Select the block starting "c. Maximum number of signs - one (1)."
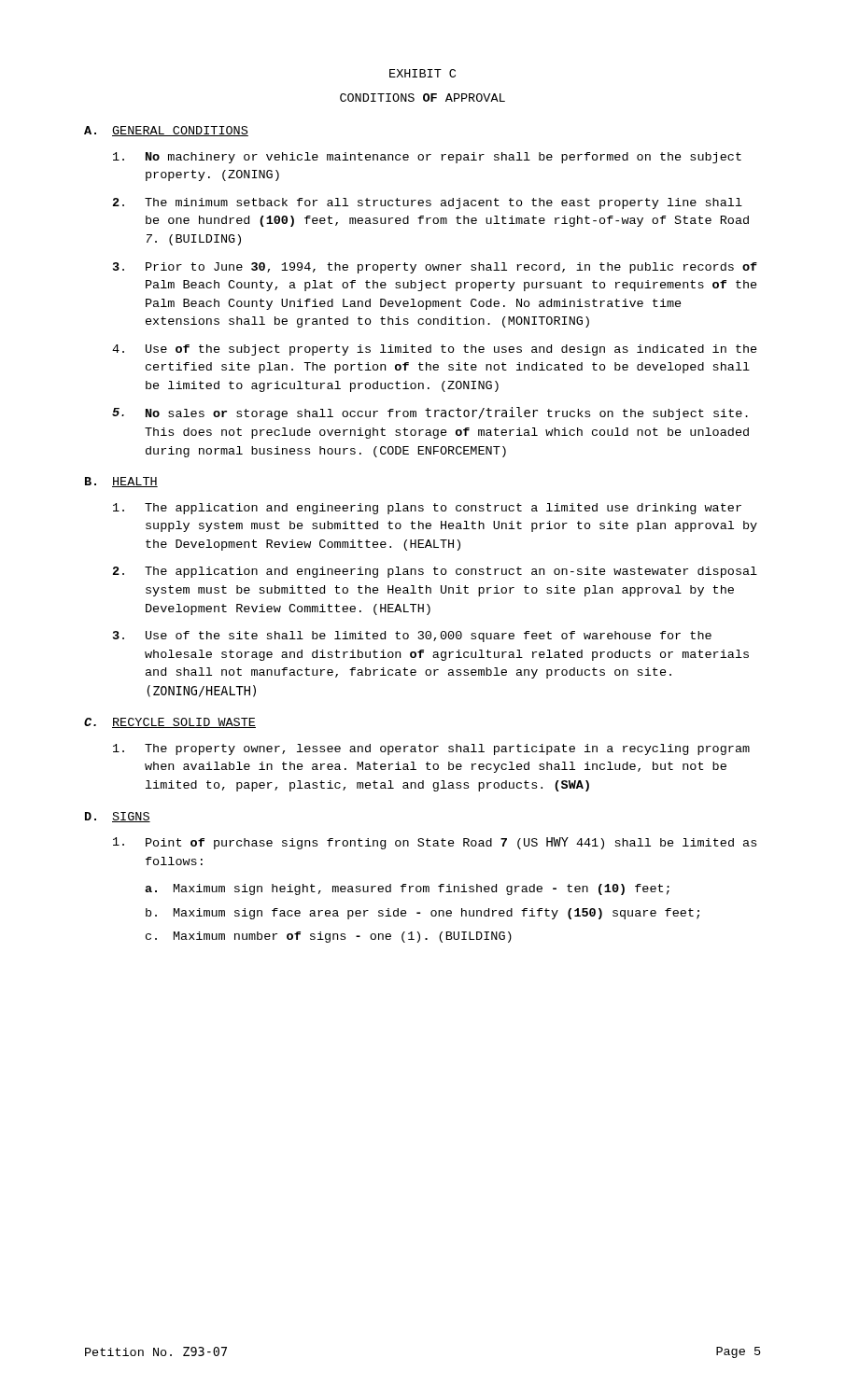The height and width of the screenshot is (1400, 845). click(x=453, y=937)
